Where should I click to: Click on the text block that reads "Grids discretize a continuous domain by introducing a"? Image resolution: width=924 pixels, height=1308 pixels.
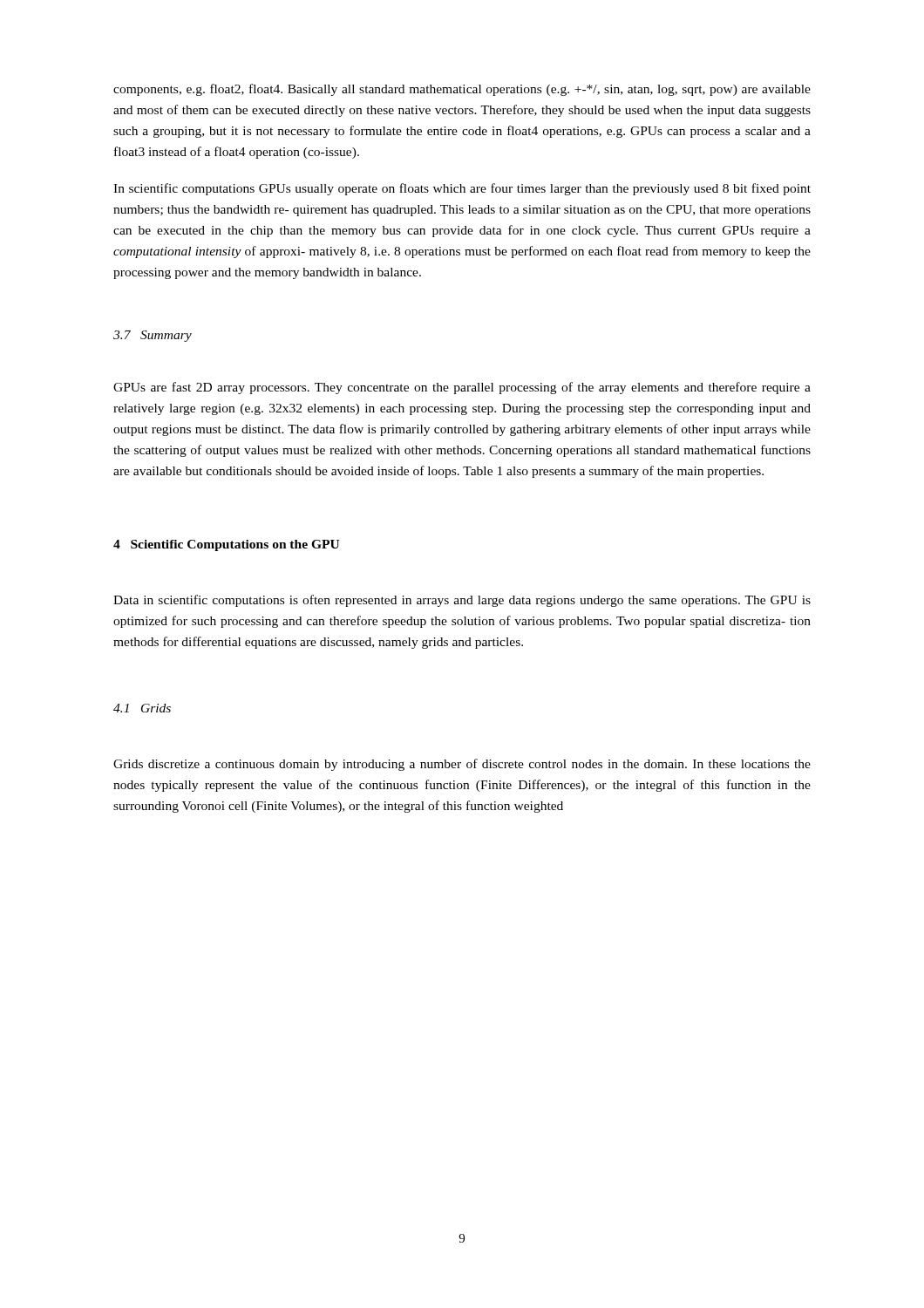[x=462, y=785]
